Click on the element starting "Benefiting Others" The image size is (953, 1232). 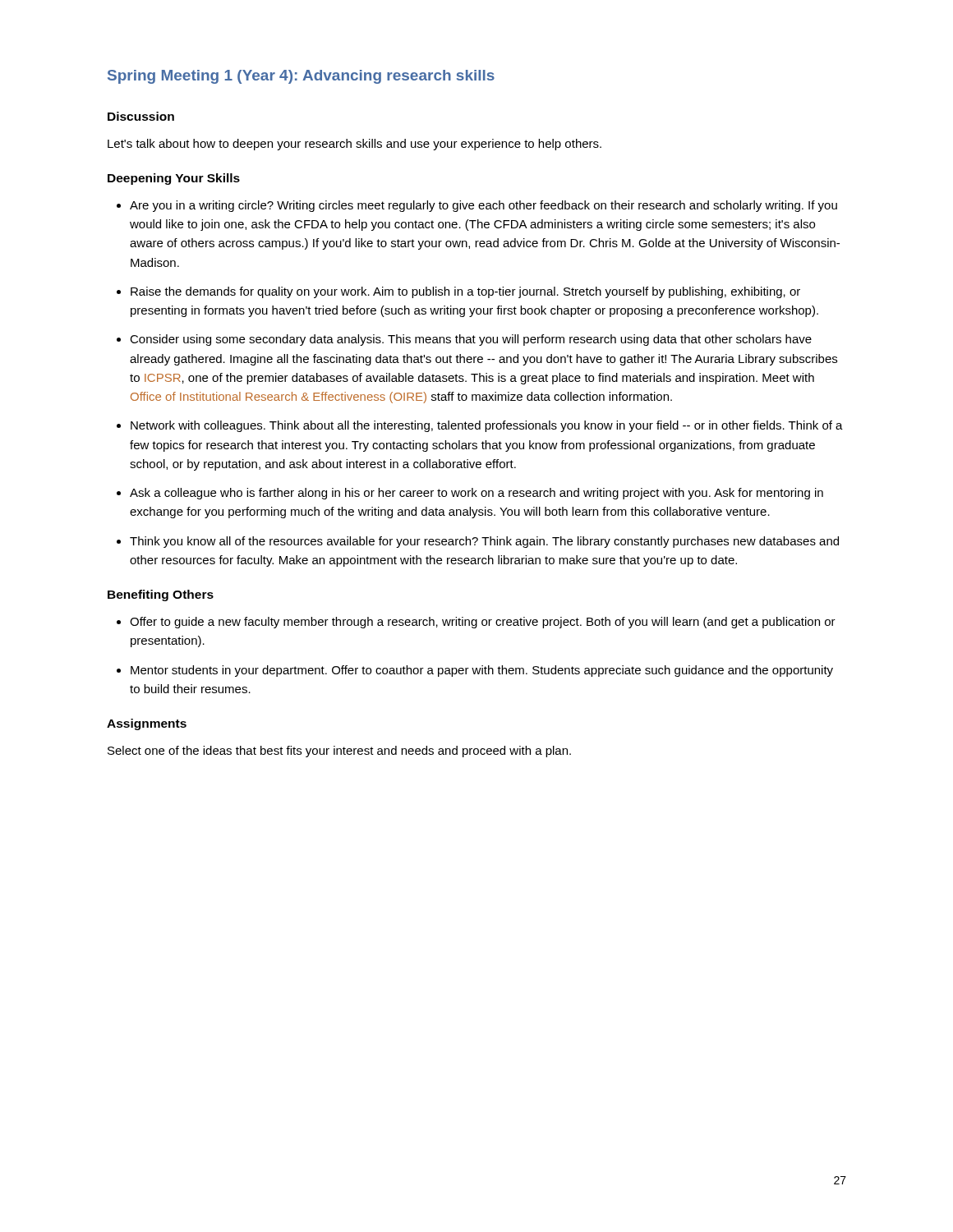click(161, 595)
